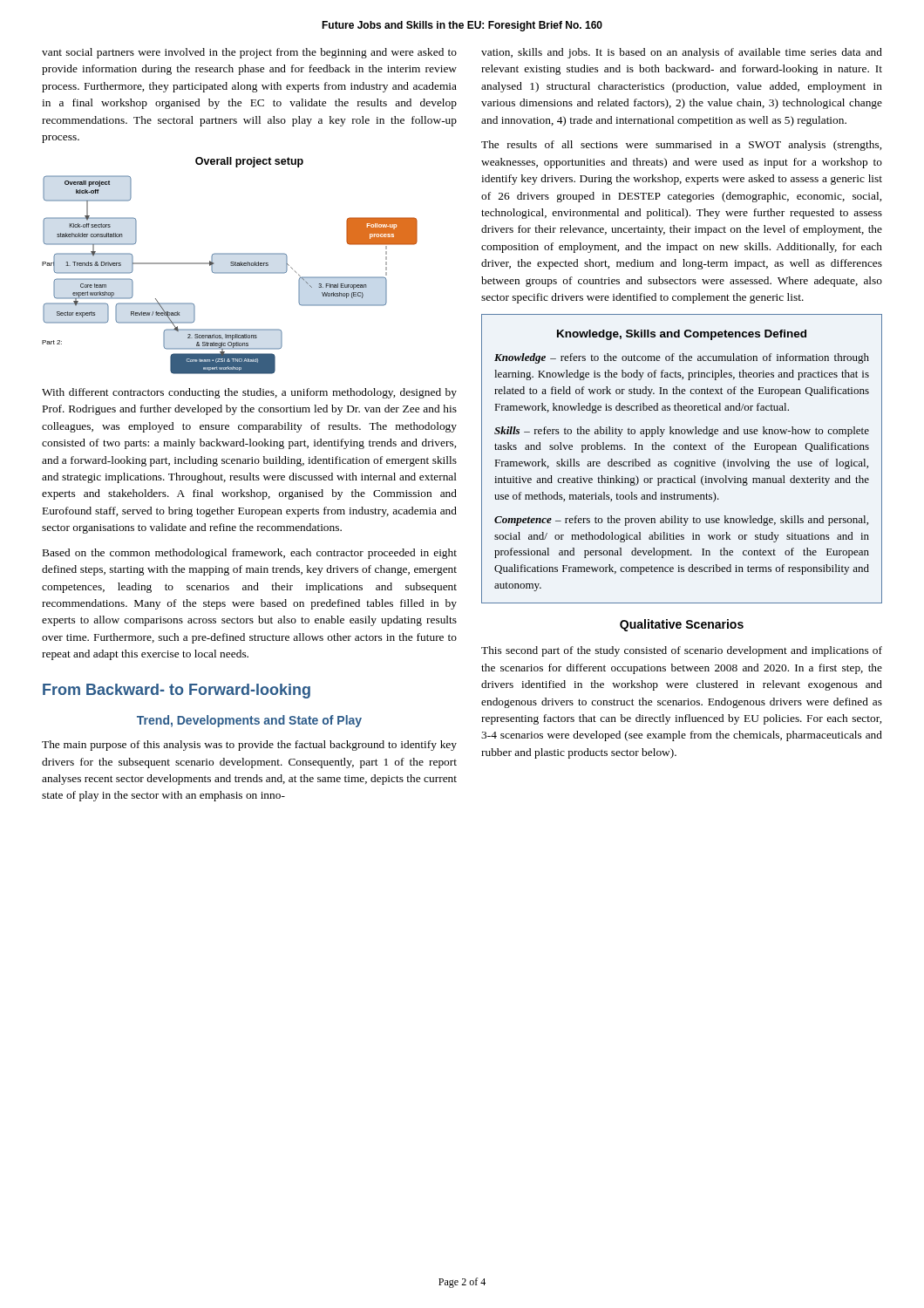Navigate to the region starting "vation, skills and jobs. It is based on"

coord(682,86)
